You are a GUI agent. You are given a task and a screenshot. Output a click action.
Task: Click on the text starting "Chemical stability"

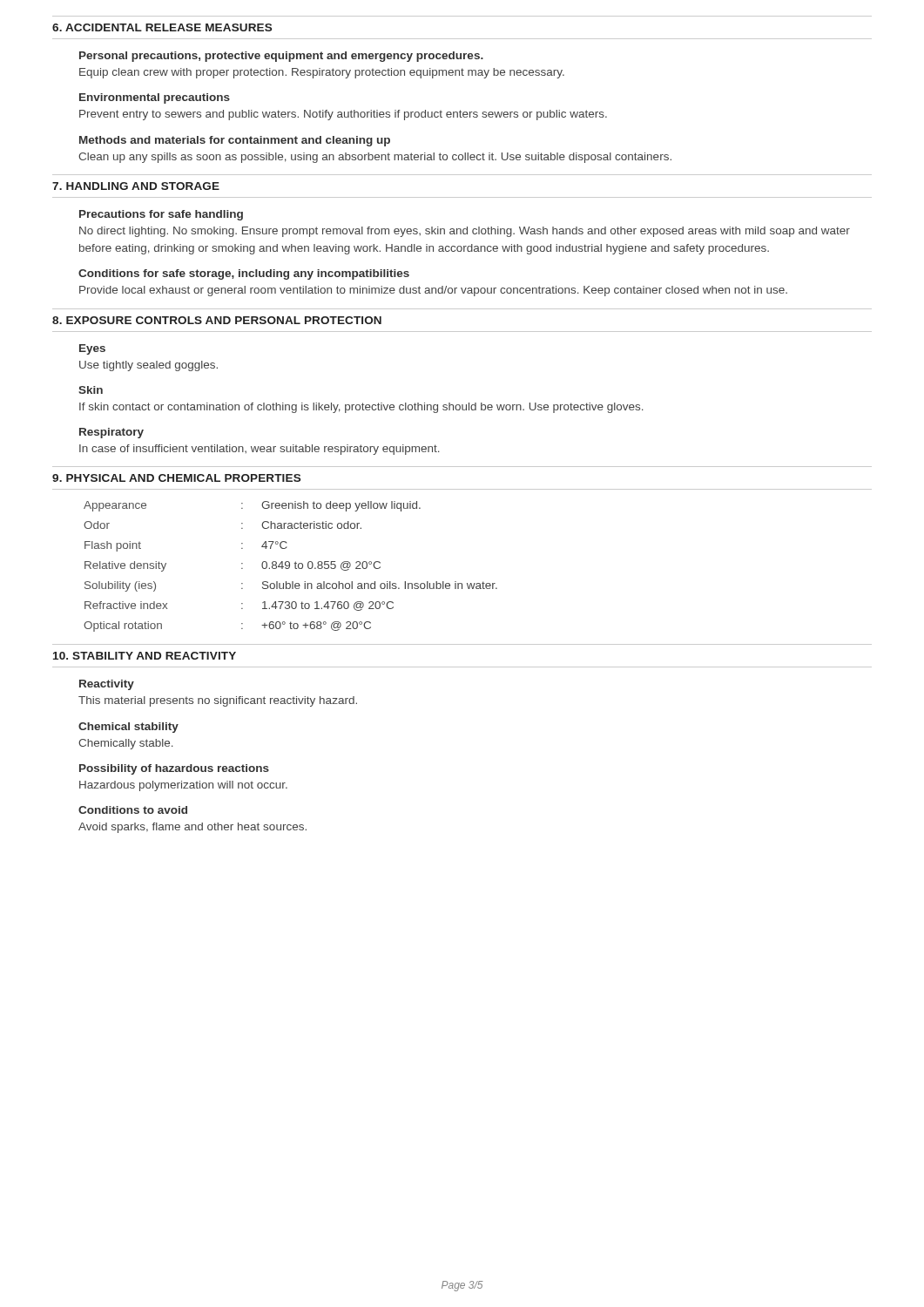coord(128,726)
